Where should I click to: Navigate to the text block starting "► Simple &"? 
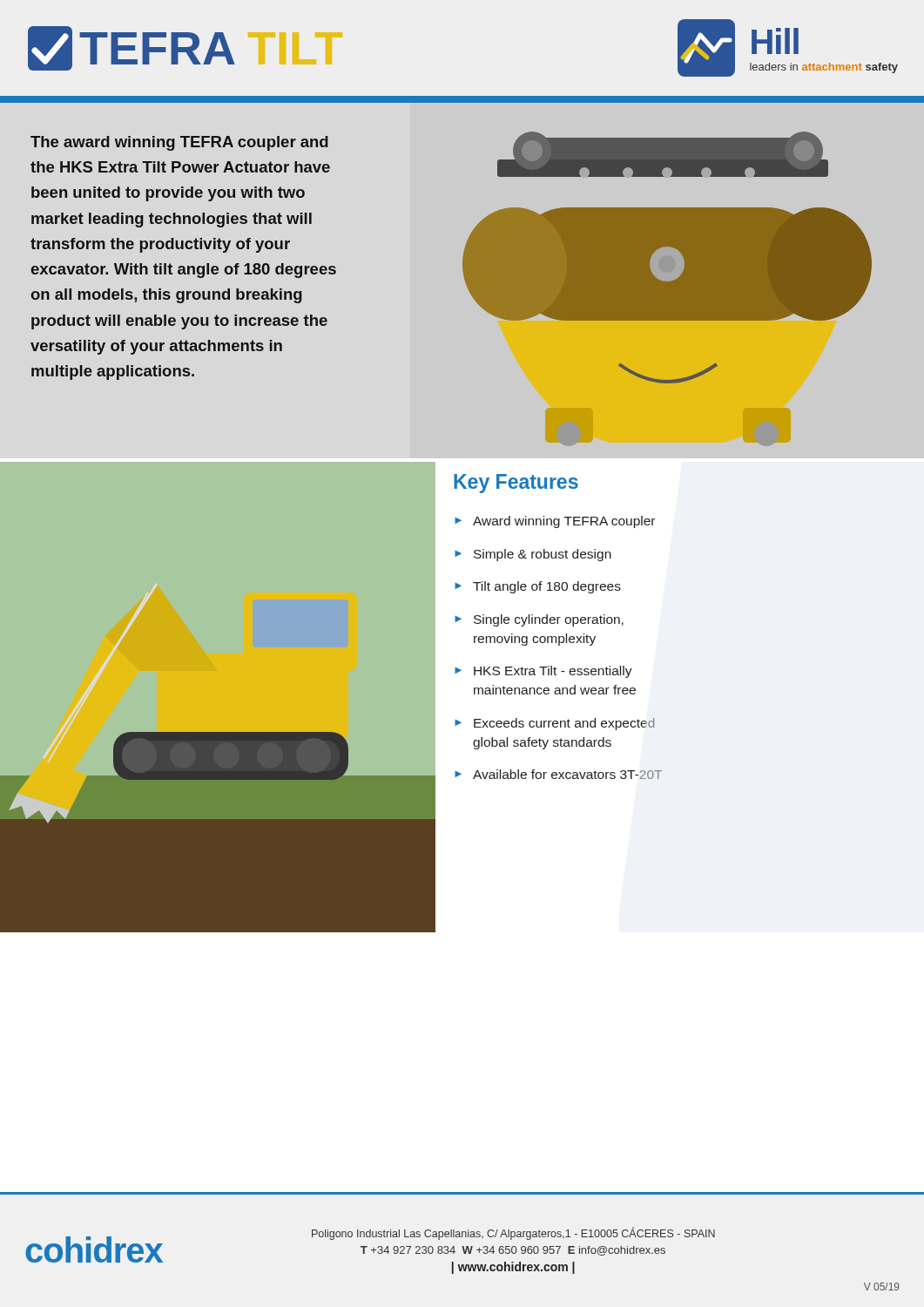(x=532, y=554)
